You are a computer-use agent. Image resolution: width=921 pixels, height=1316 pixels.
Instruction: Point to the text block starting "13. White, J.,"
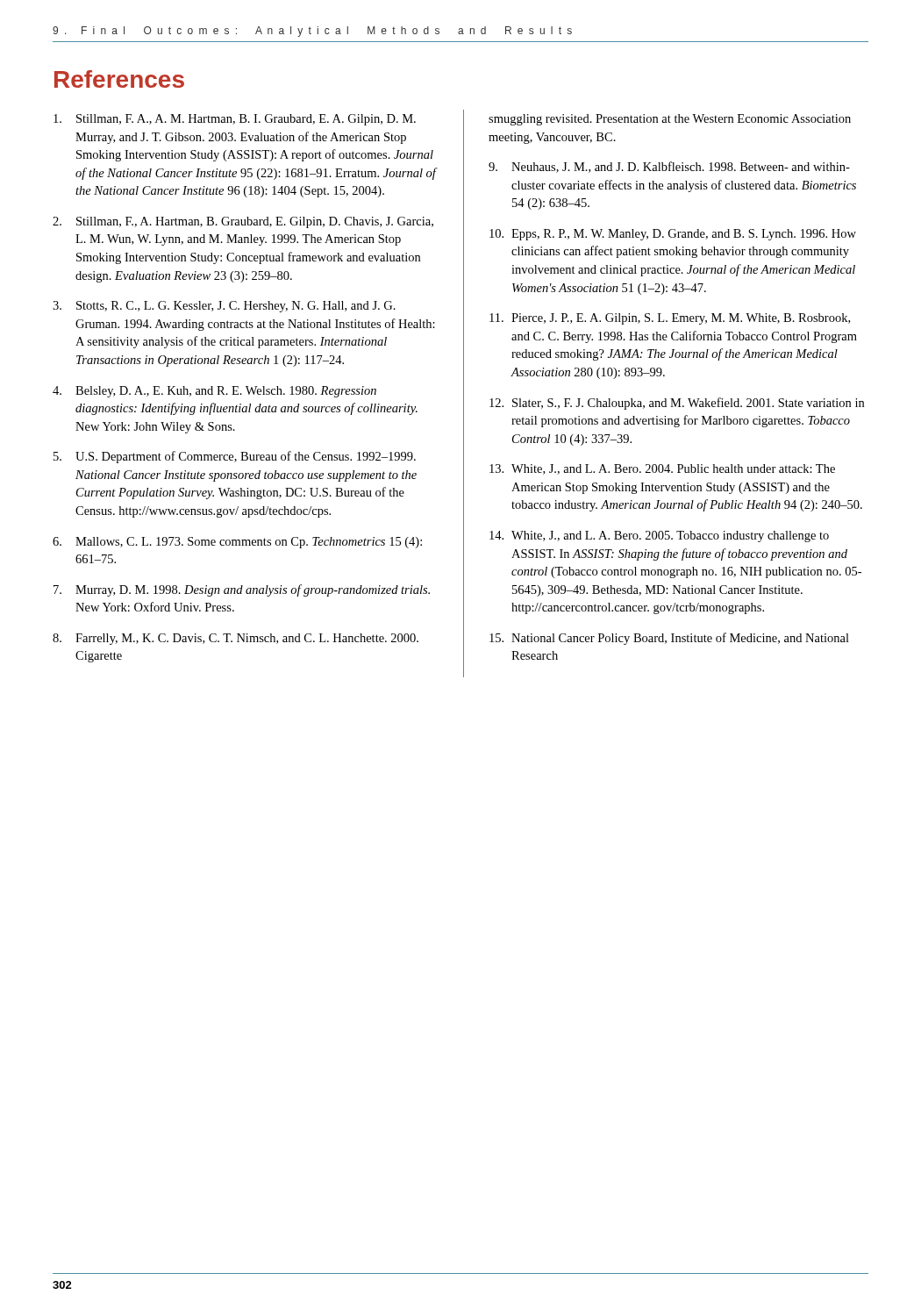679,487
